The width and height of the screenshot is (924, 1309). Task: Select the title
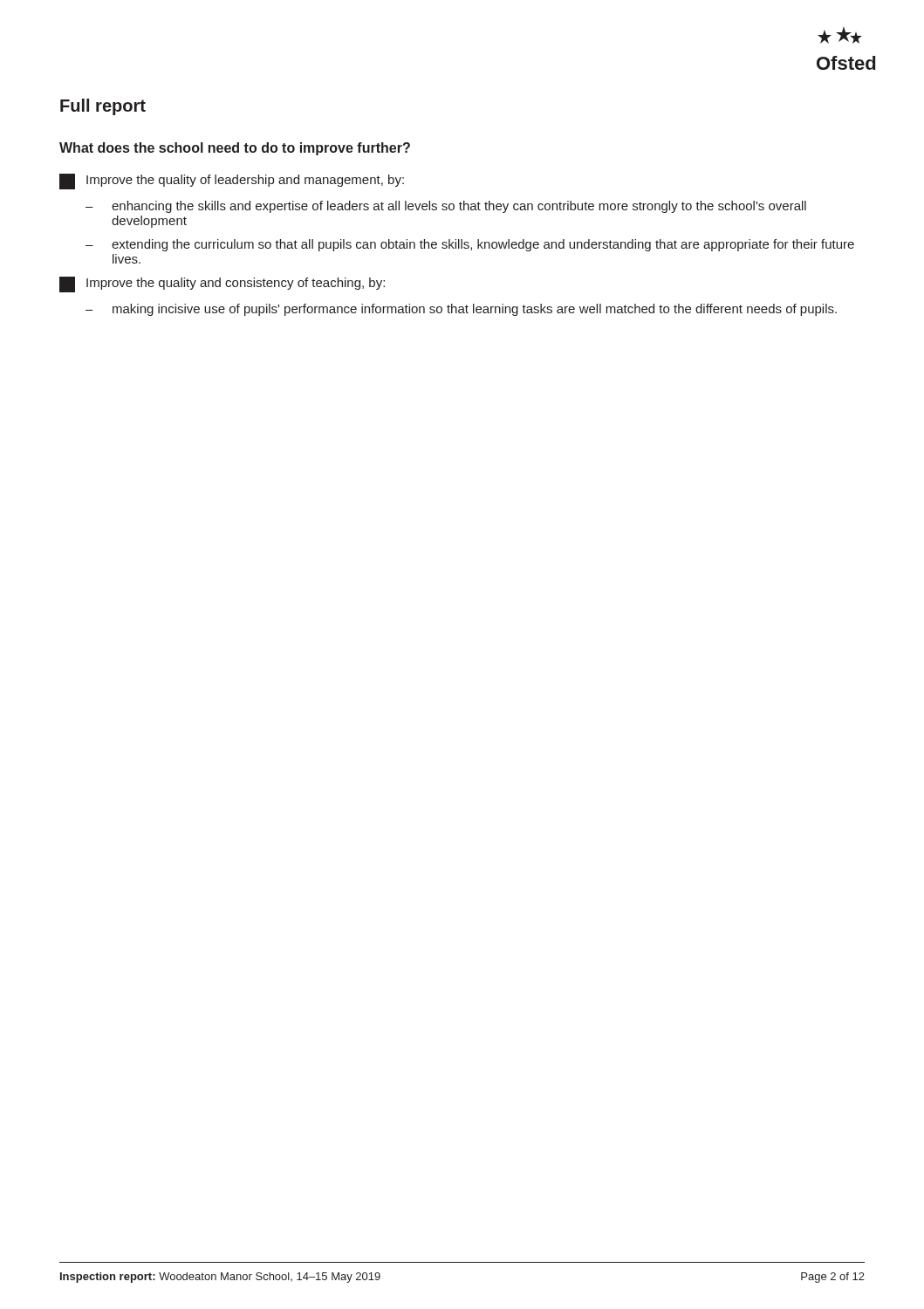pyautogui.click(x=102, y=106)
